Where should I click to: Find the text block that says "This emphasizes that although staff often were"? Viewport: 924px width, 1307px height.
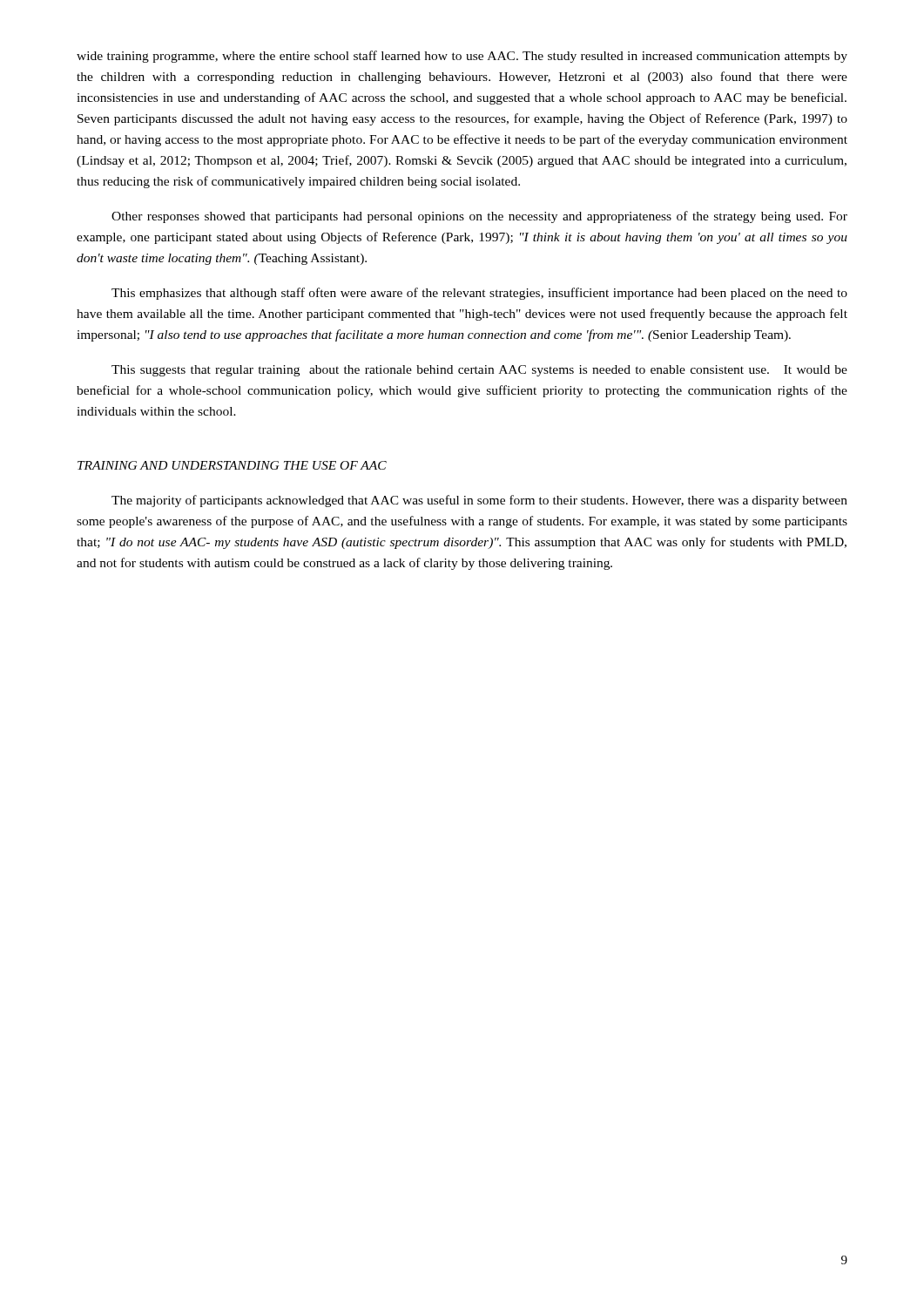pos(462,313)
